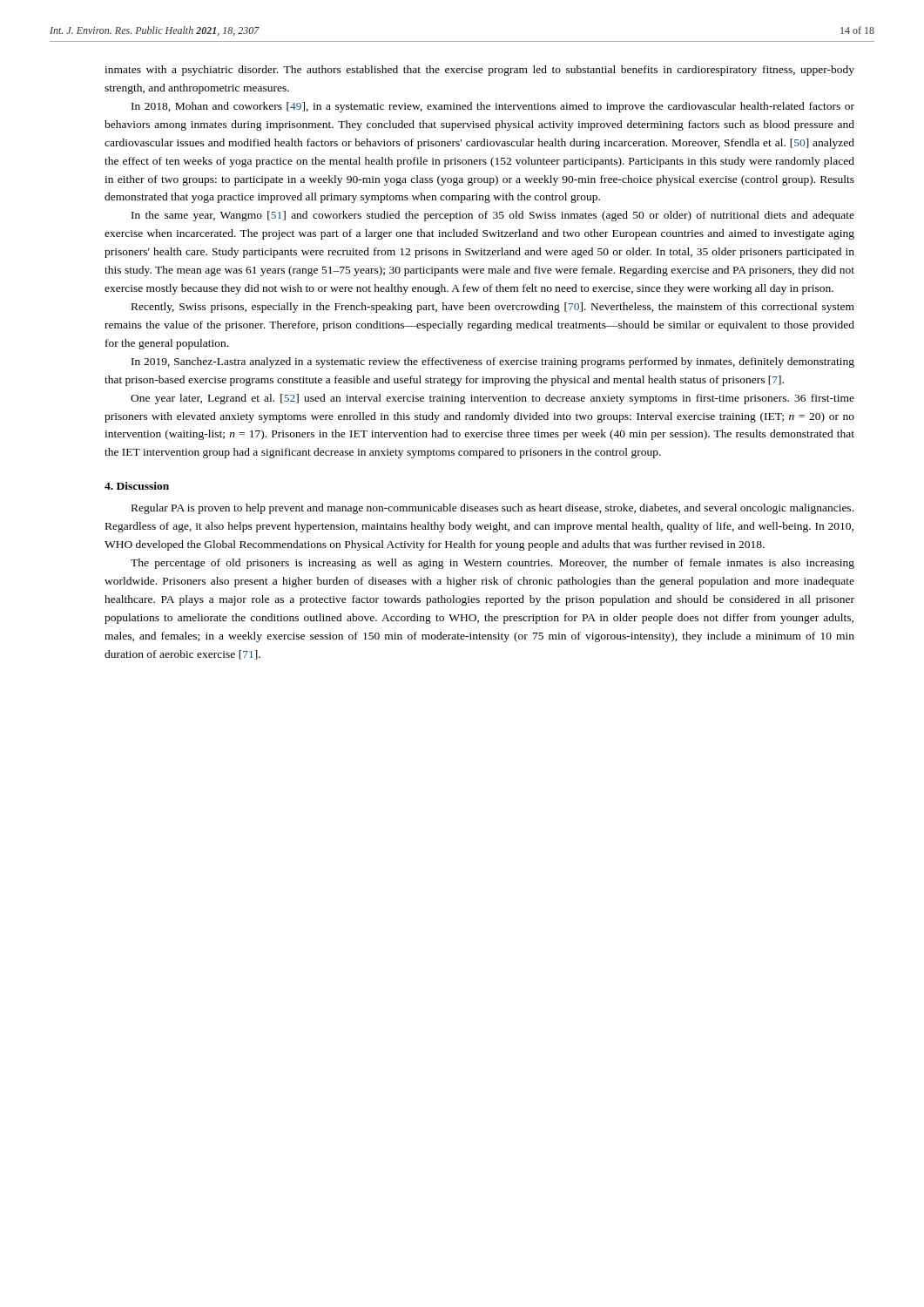Select the element starting "4. Discussion"
Image resolution: width=924 pixels, height=1307 pixels.
pos(137,486)
